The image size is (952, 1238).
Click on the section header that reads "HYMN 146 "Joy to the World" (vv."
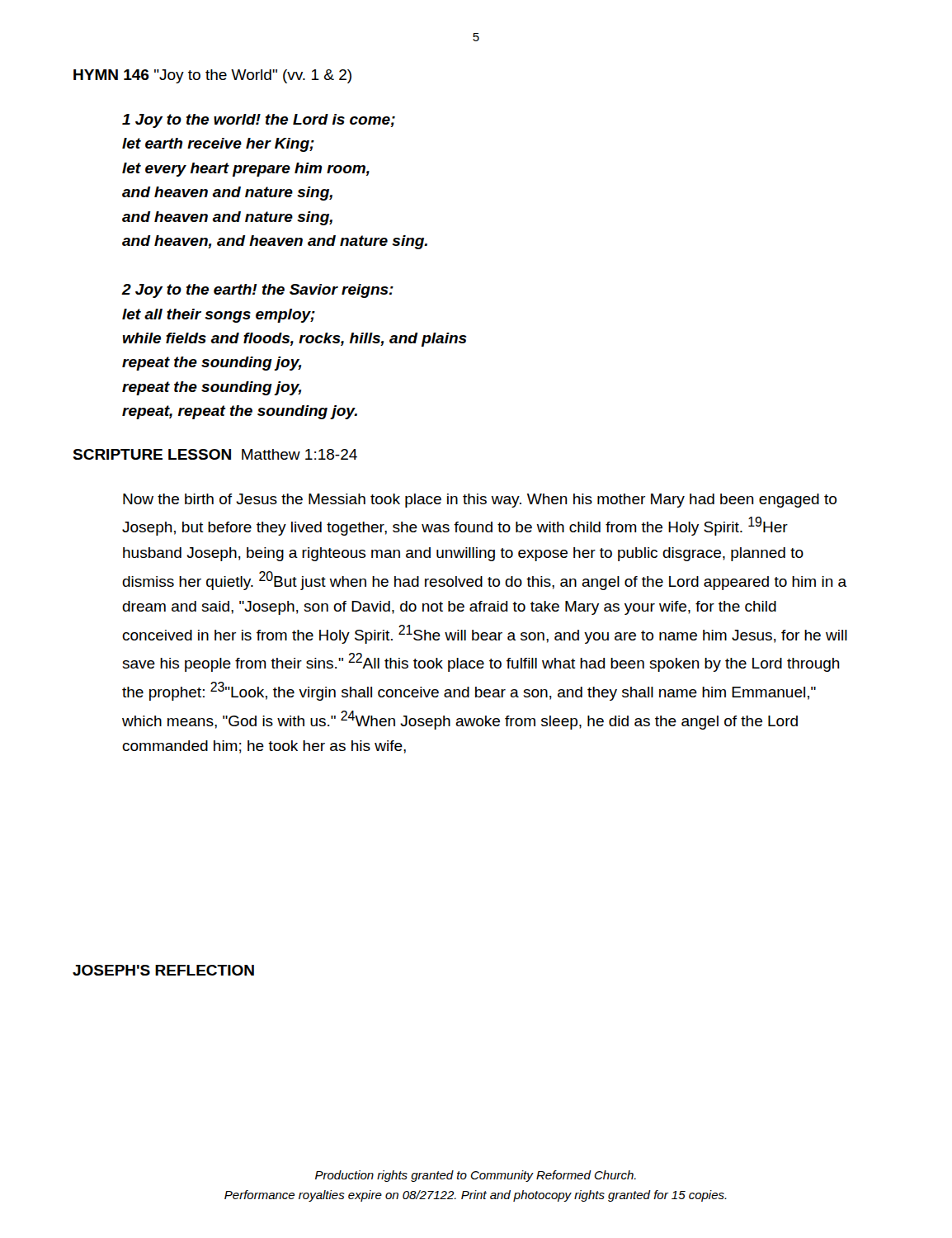pos(212,75)
